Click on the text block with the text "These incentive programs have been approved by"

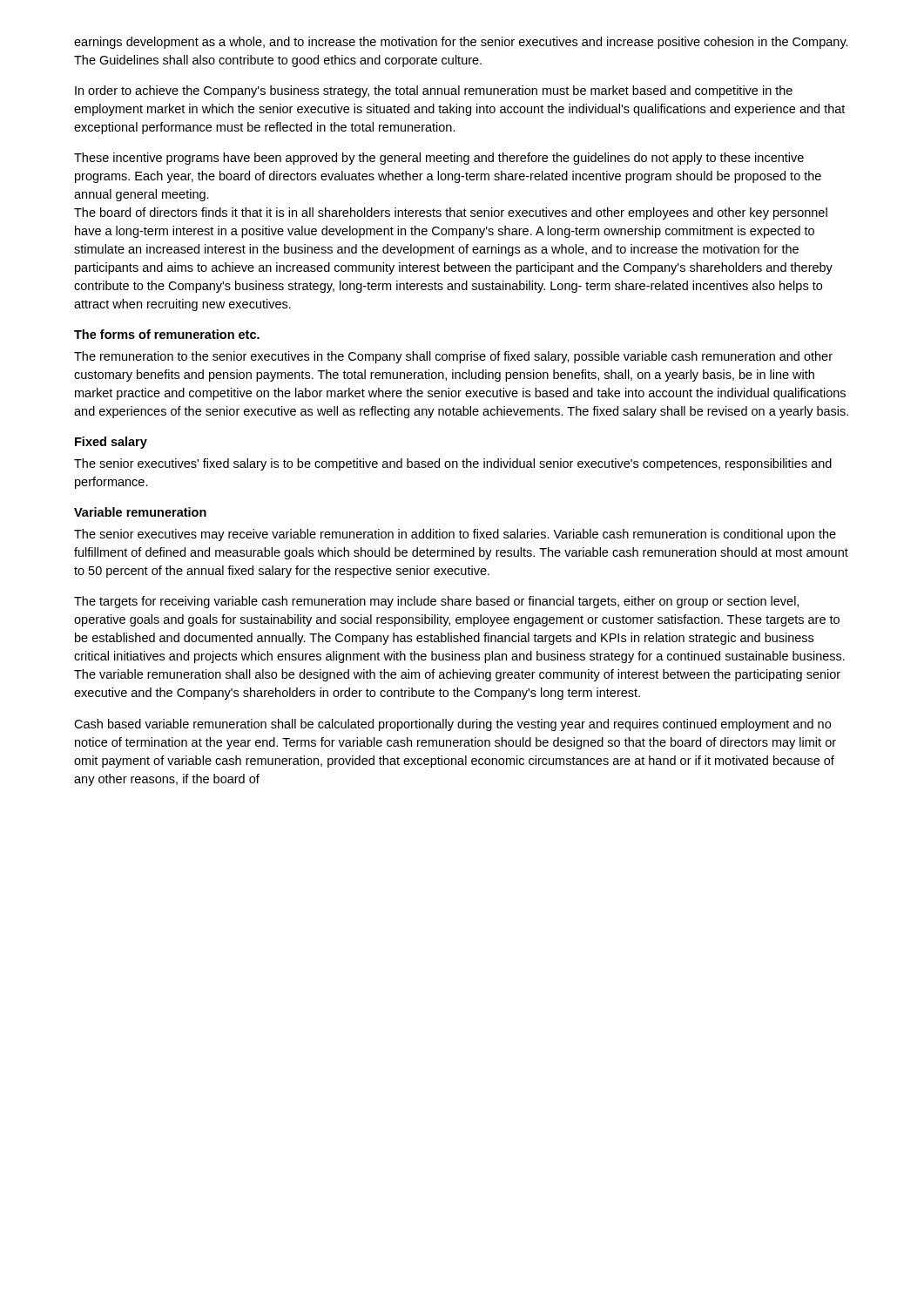coord(453,231)
